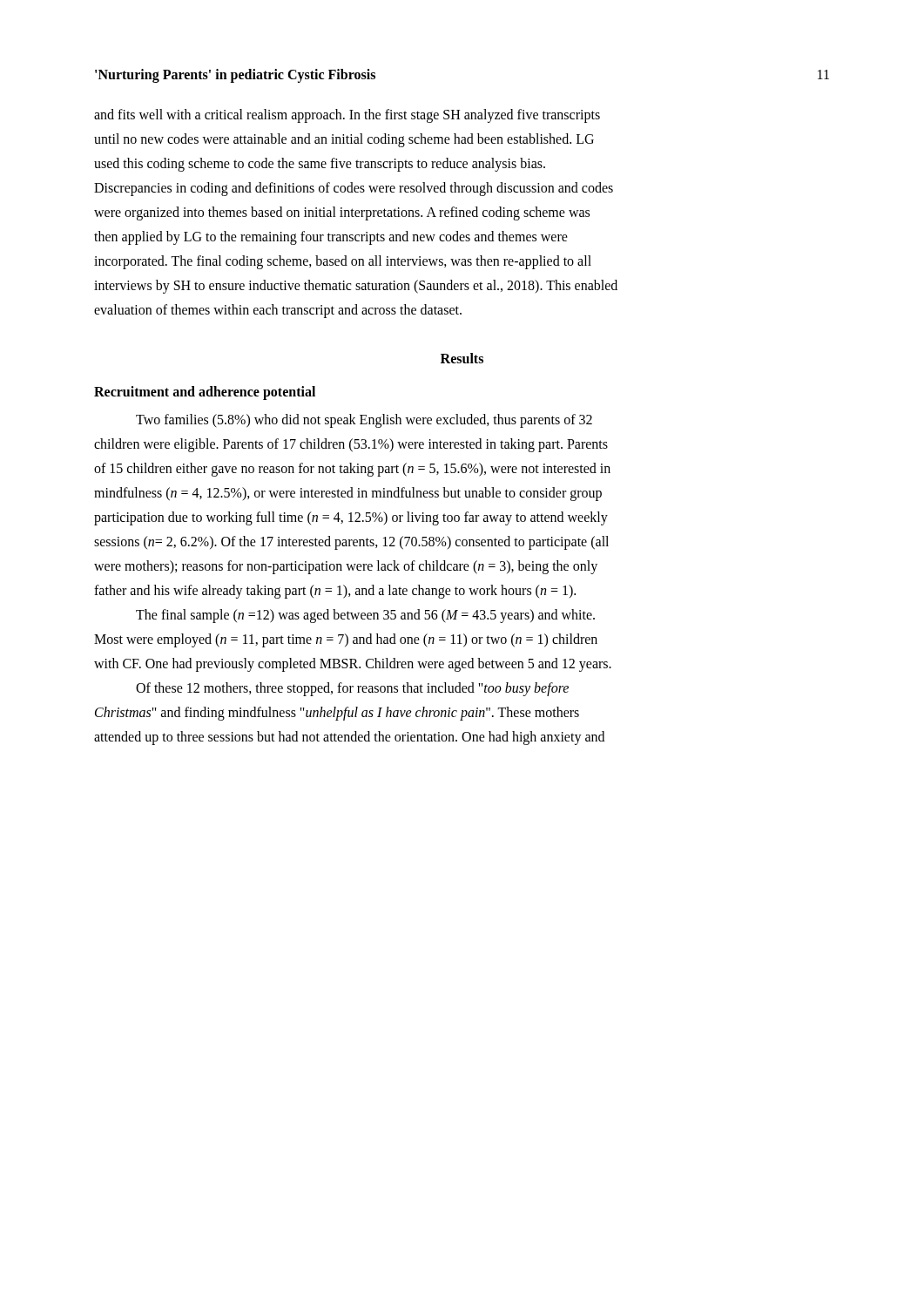Viewport: 924px width, 1307px height.
Task: Point to the element starting "Of these 12 mothers, three"
Action: (x=462, y=713)
